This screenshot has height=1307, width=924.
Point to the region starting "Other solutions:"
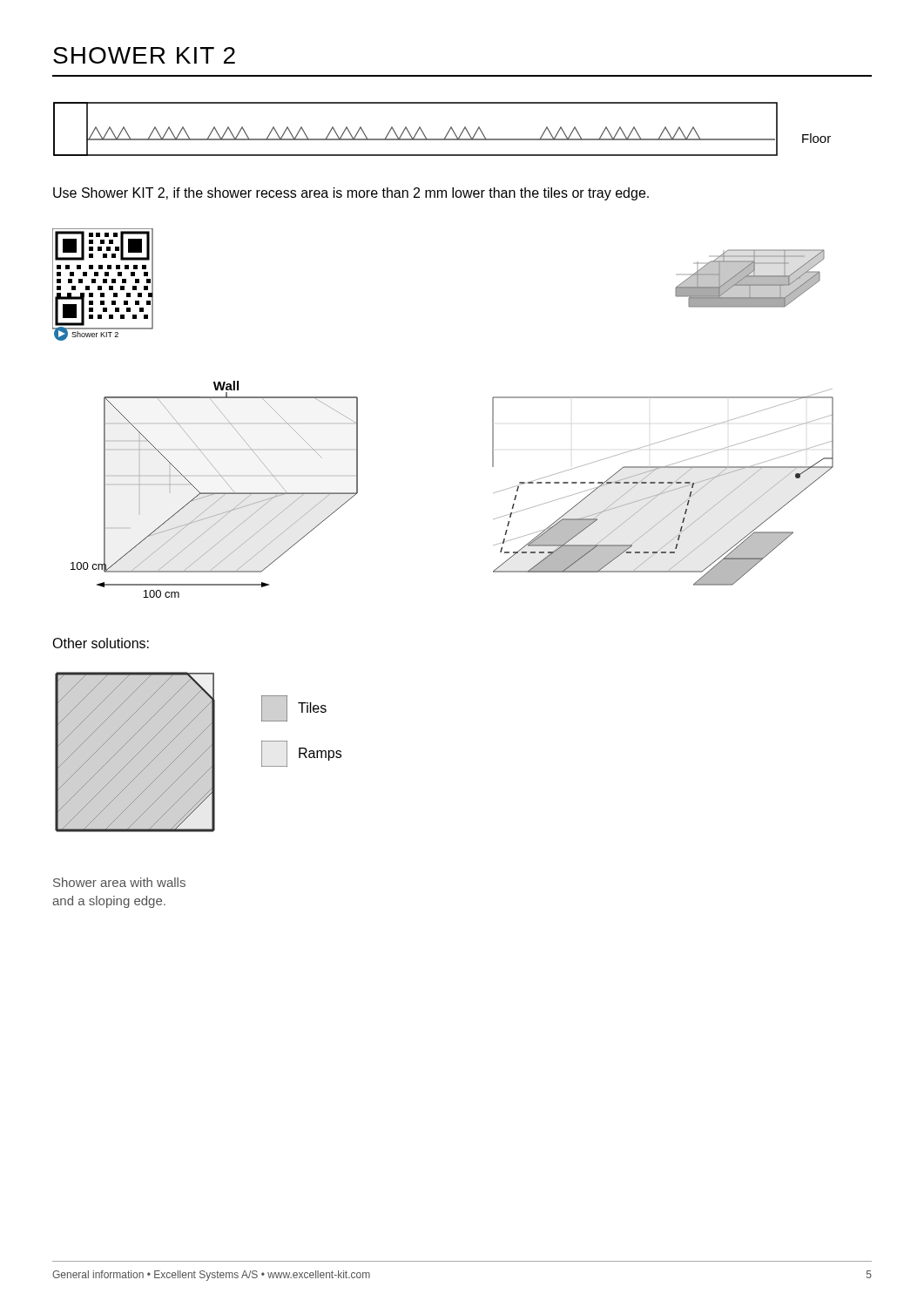[x=101, y=644]
